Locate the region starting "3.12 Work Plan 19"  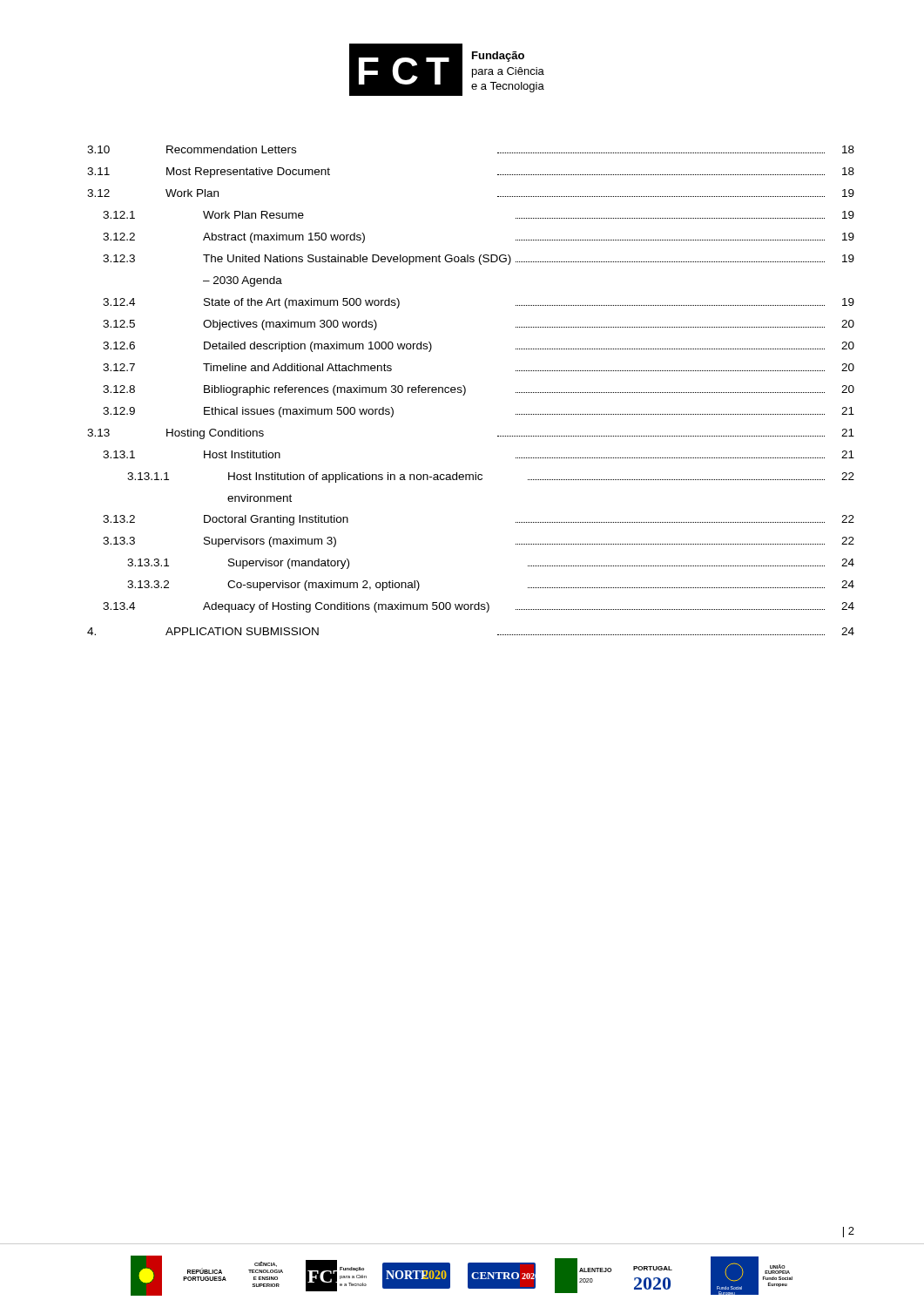pos(100,193)
